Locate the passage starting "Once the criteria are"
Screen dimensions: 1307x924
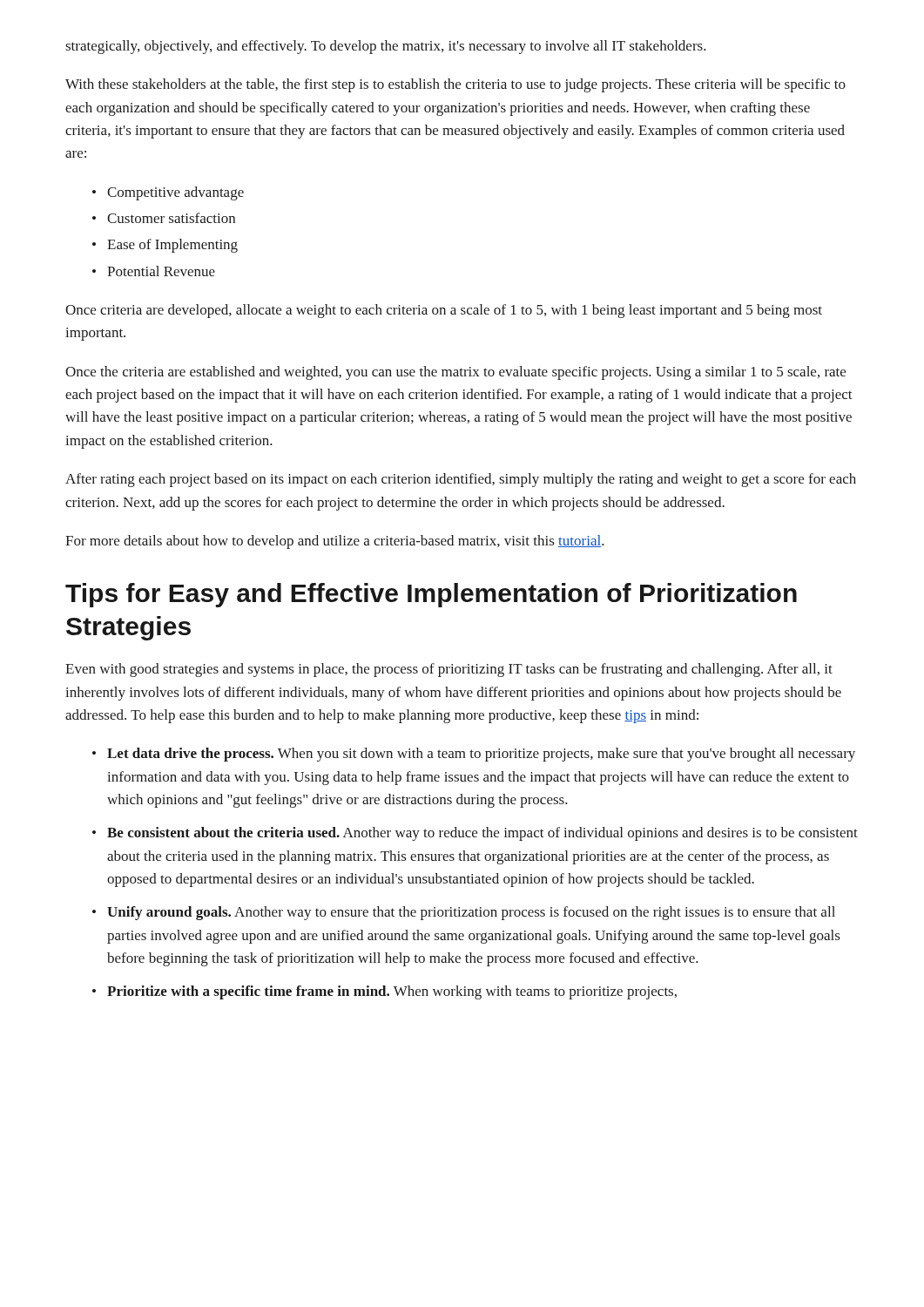462,406
